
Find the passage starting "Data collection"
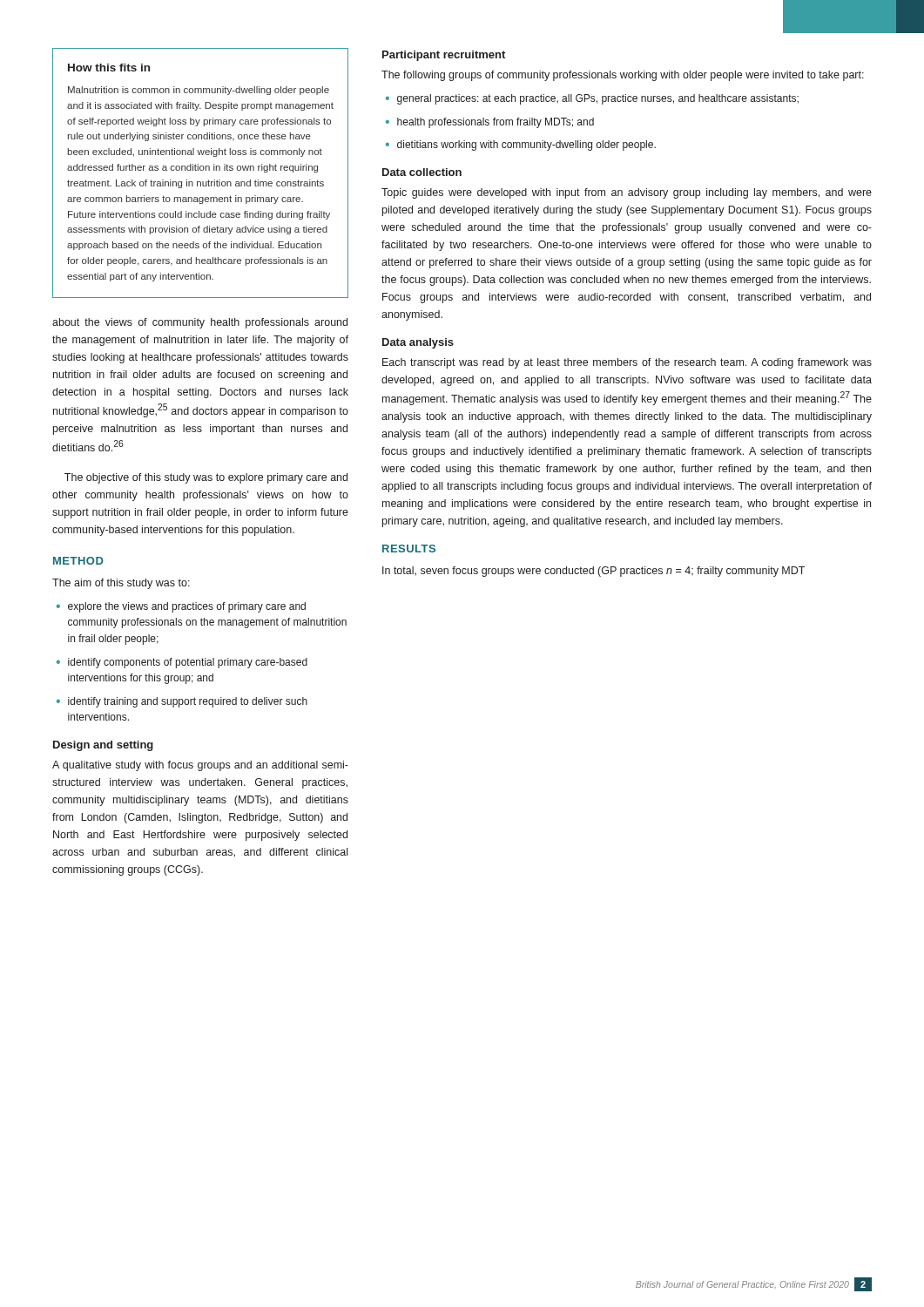[422, 172]
